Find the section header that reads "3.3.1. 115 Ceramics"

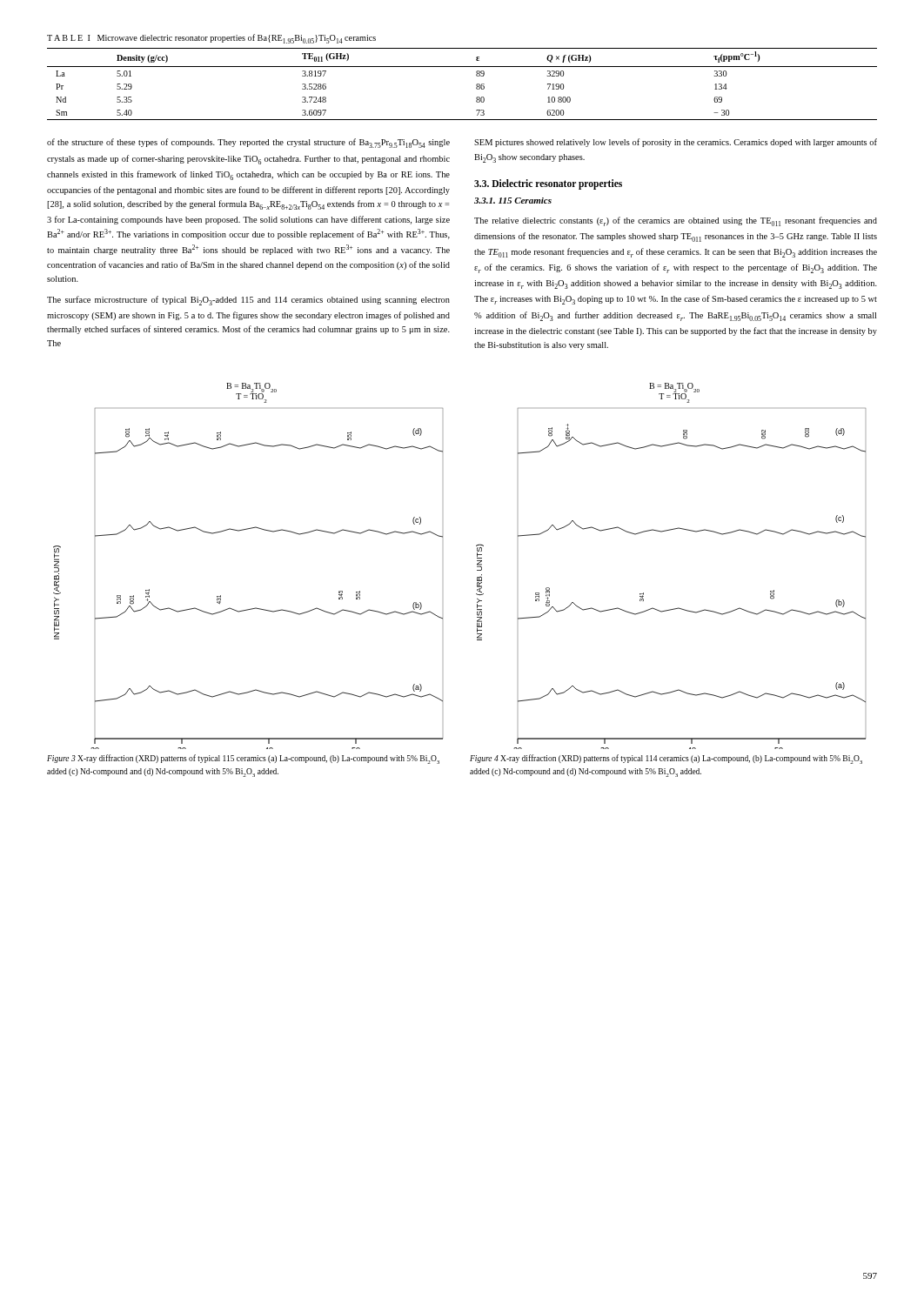point(513,200)
